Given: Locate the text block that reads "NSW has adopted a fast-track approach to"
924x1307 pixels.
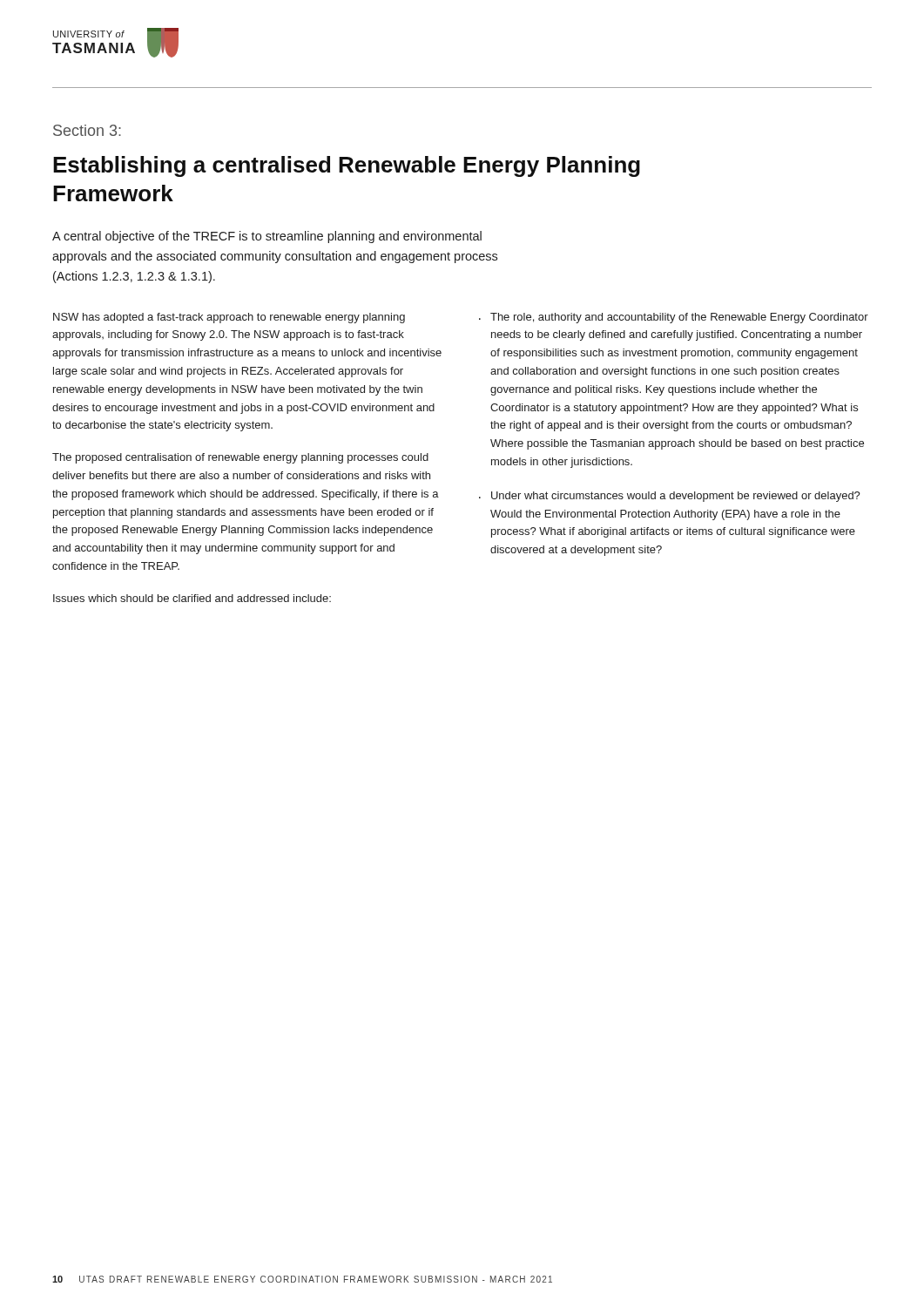Looking at the screenshot, I should click(x=247, y=371).
